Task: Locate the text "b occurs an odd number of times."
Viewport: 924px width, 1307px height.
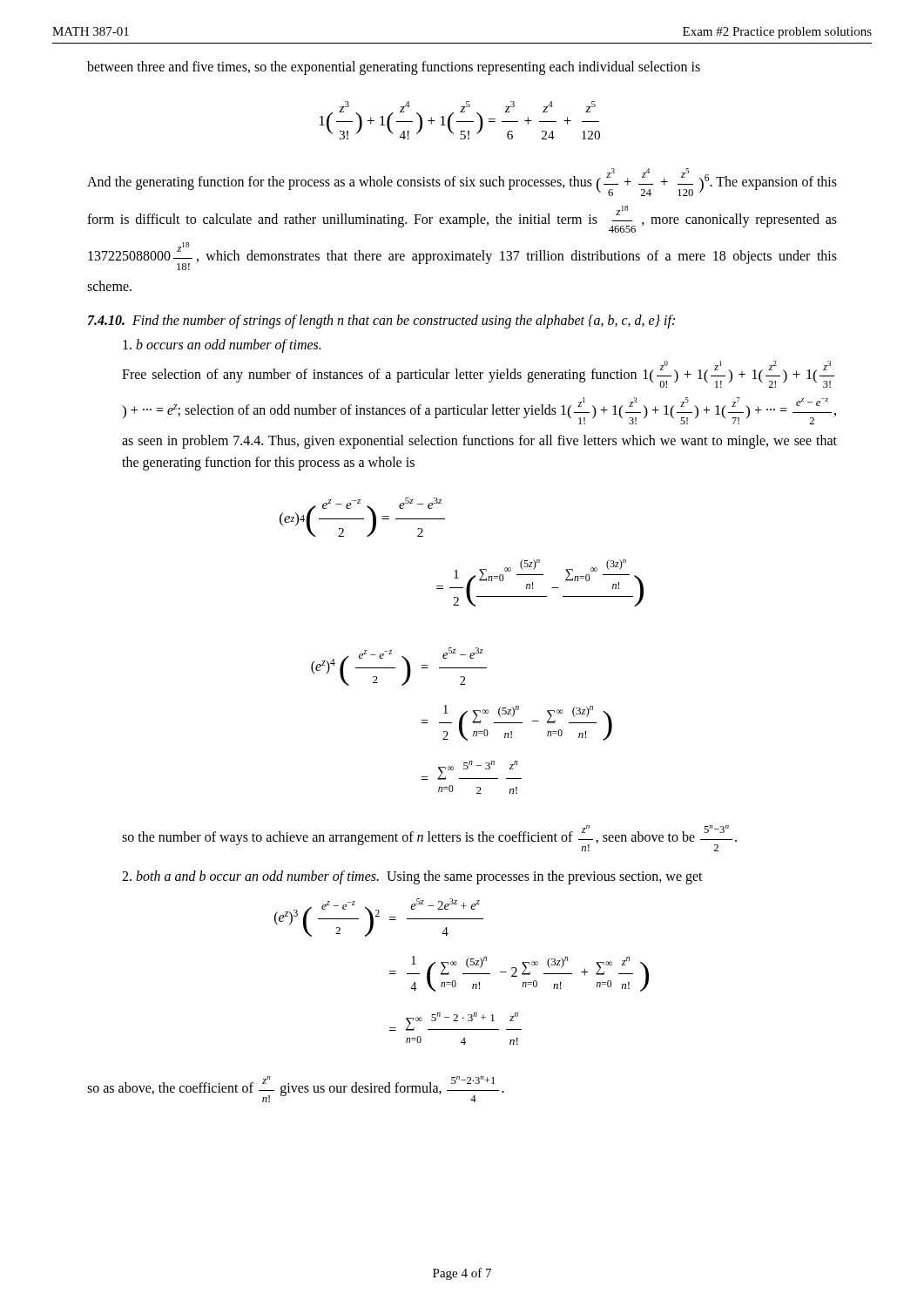Action: point(222,345)
